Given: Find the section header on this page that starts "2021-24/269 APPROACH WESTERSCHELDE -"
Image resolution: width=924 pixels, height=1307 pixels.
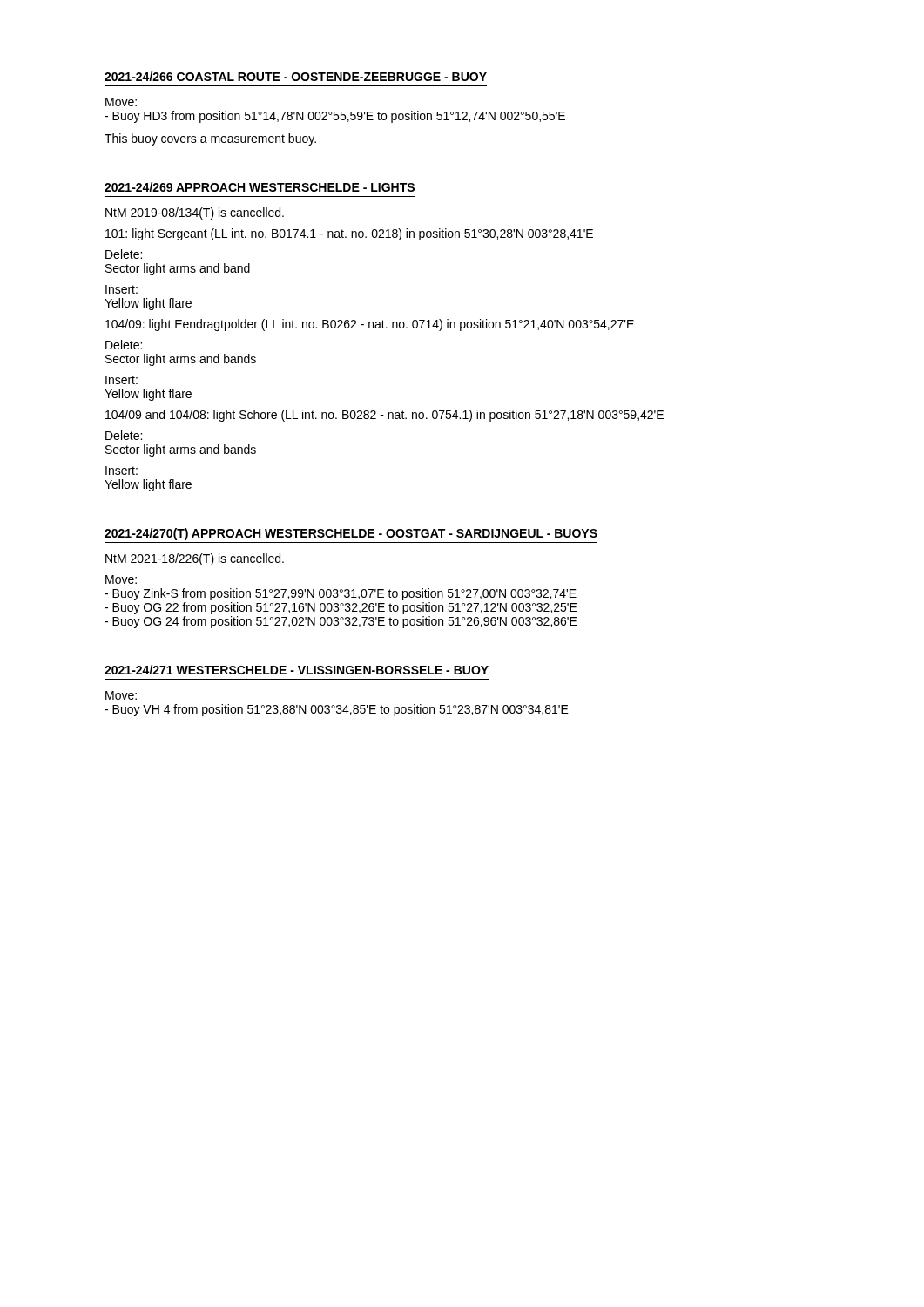Looking at the screenshot, I should click(x=260, y=187).
